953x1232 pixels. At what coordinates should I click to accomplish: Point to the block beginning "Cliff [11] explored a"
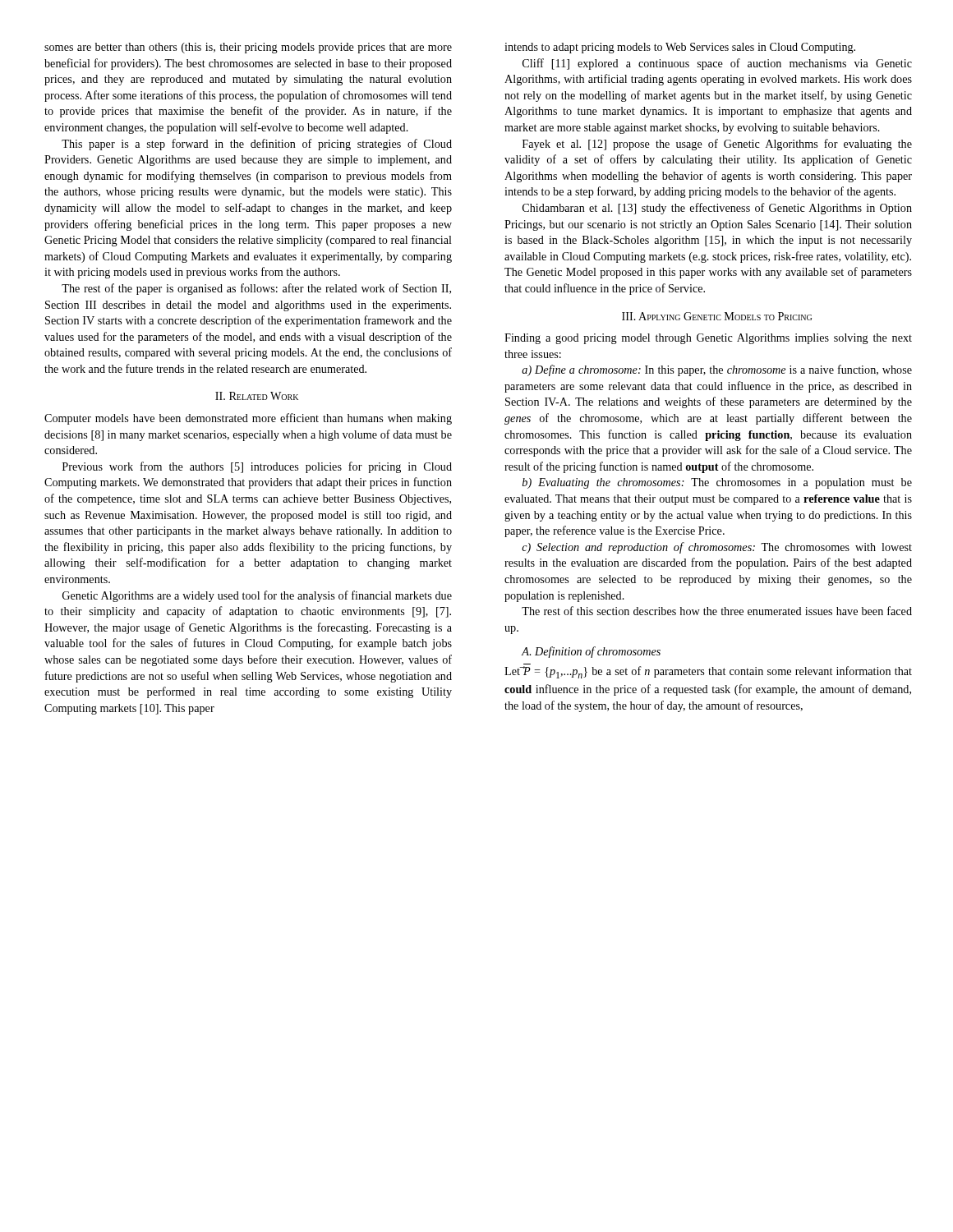708,96
